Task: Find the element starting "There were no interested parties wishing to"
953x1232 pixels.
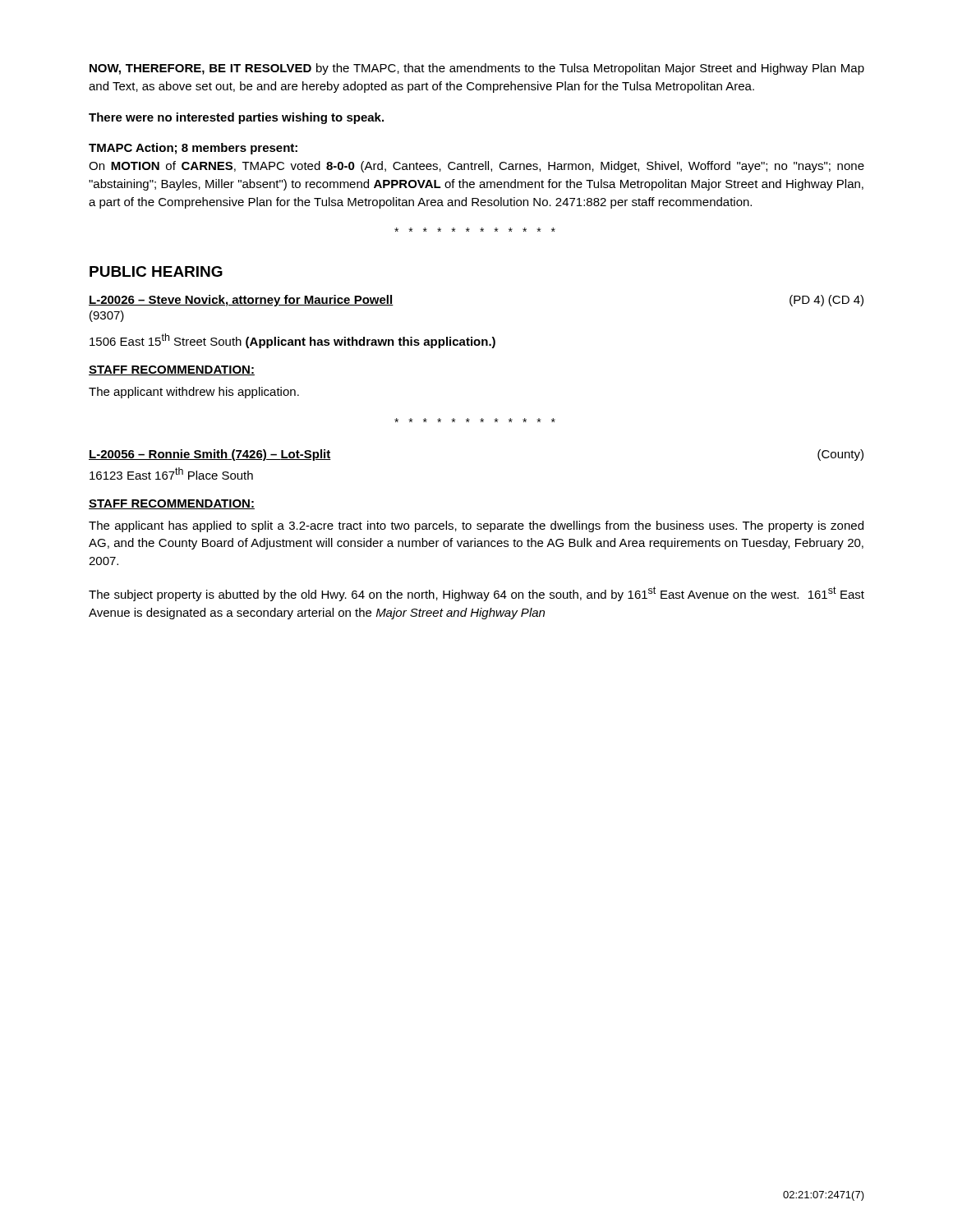Action: (237, 117)
